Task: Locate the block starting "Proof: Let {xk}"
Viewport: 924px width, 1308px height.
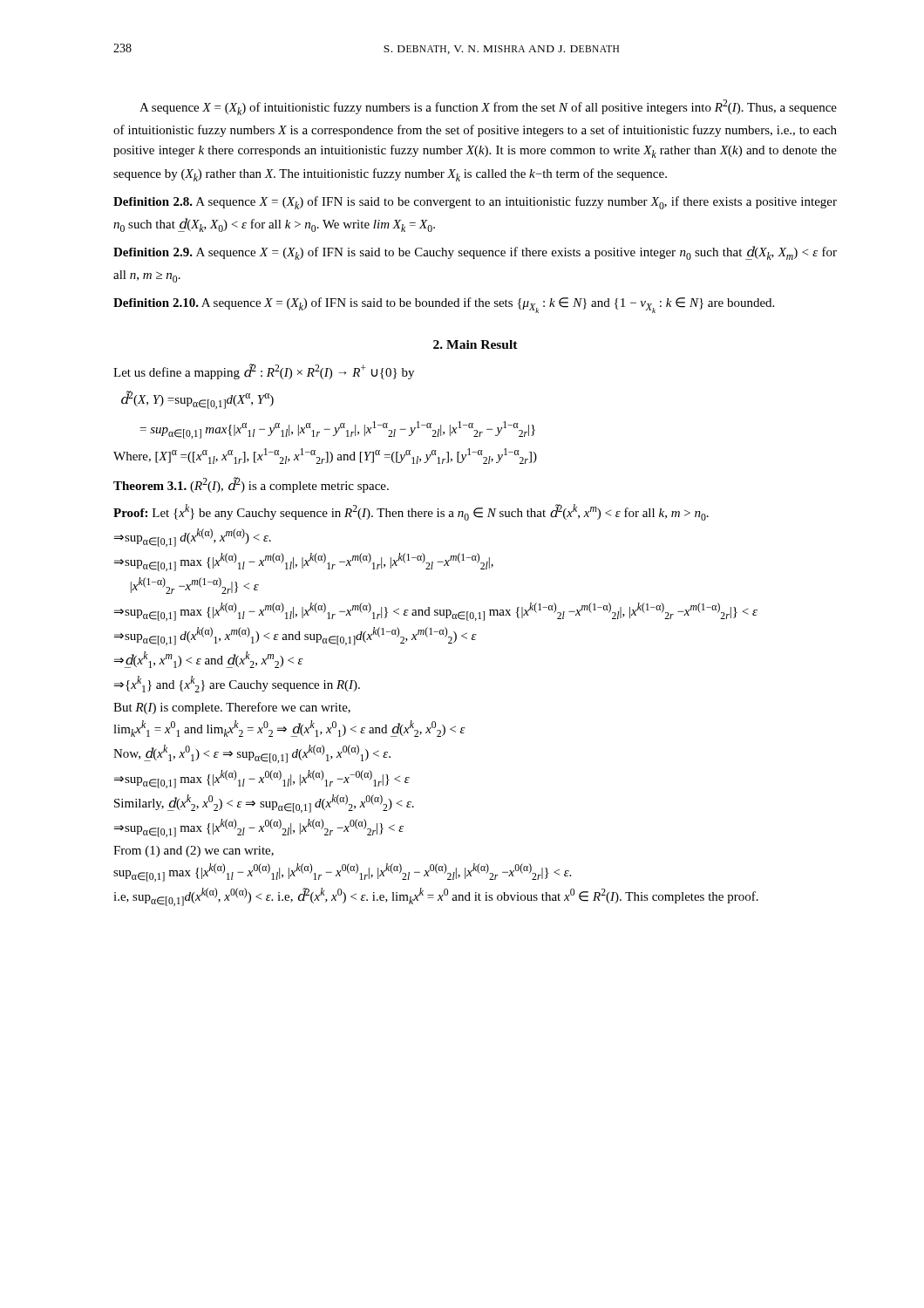Action: pyautogui.click(x=411, y=512)
